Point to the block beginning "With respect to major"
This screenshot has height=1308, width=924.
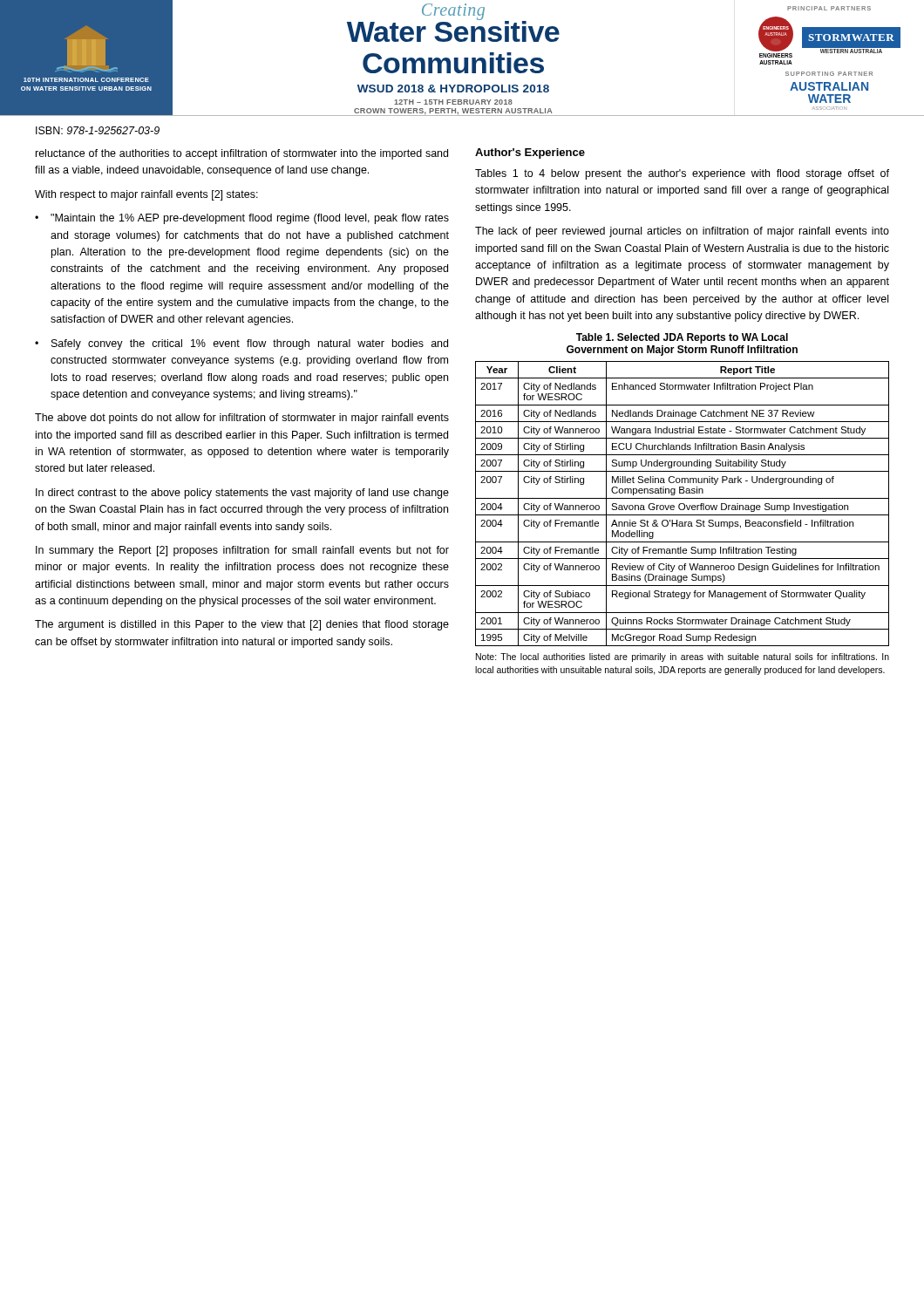coord(147,194)
